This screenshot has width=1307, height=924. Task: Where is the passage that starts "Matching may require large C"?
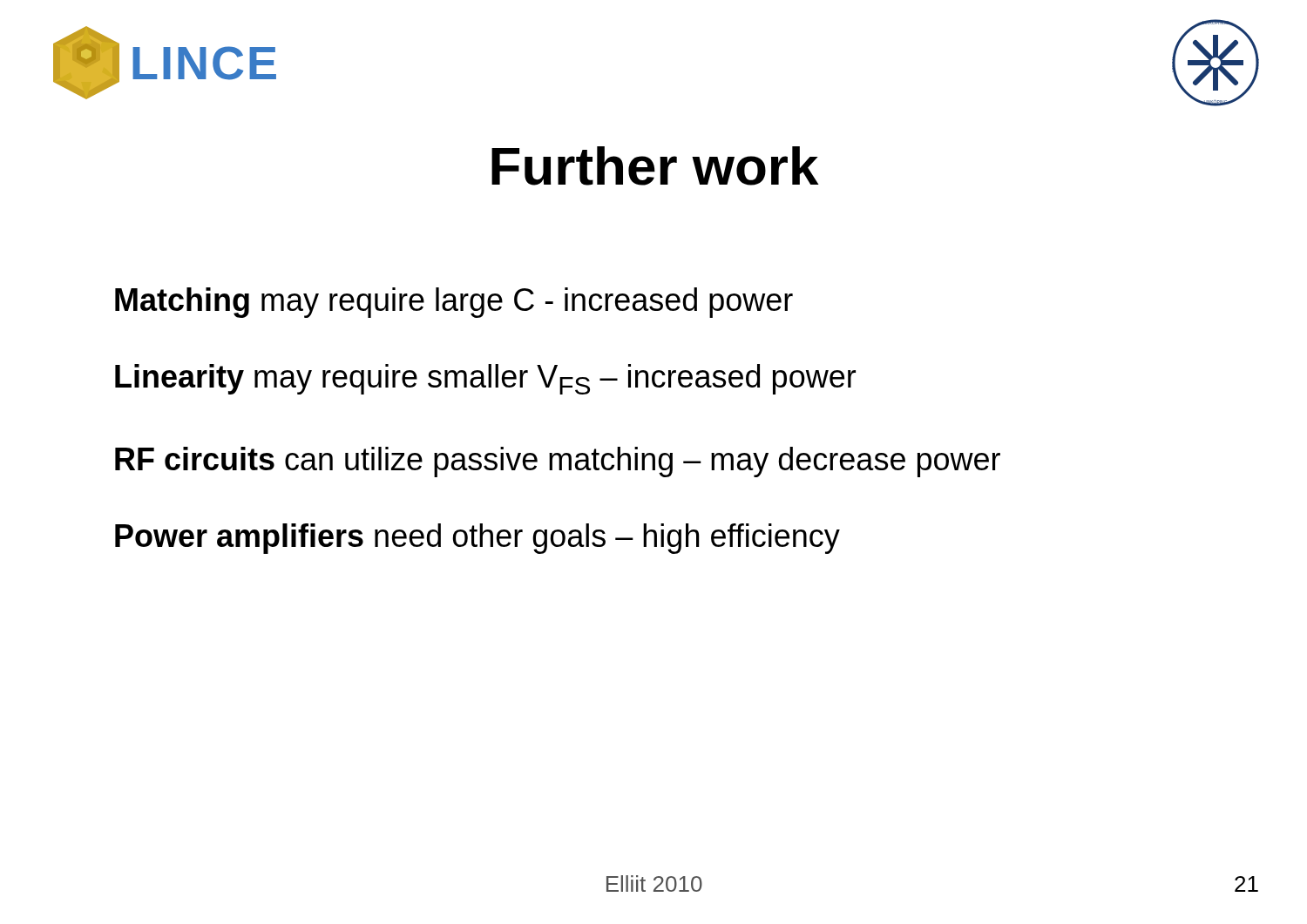(453, 300)
